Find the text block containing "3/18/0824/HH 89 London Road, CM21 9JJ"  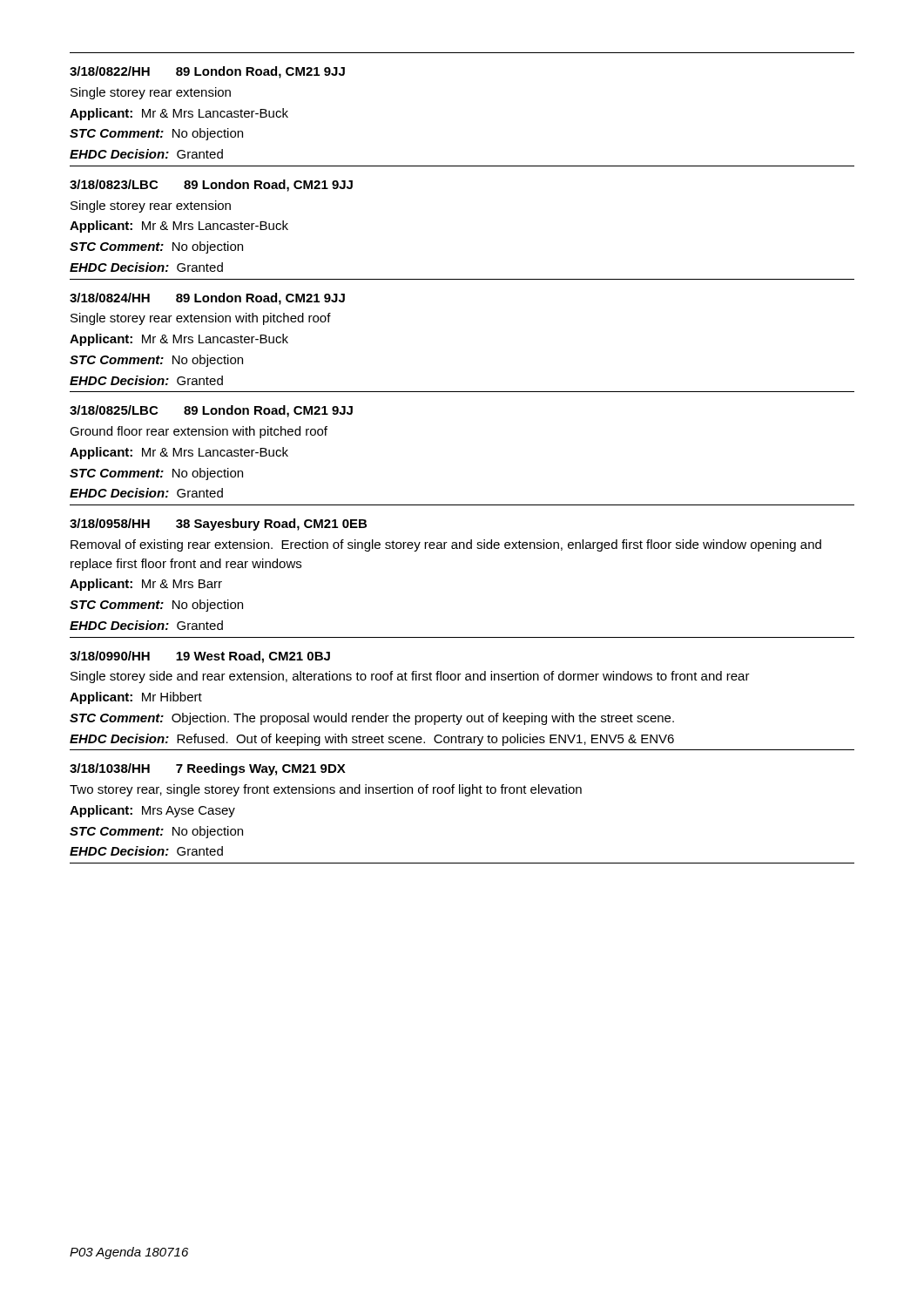tap(207, 299)
